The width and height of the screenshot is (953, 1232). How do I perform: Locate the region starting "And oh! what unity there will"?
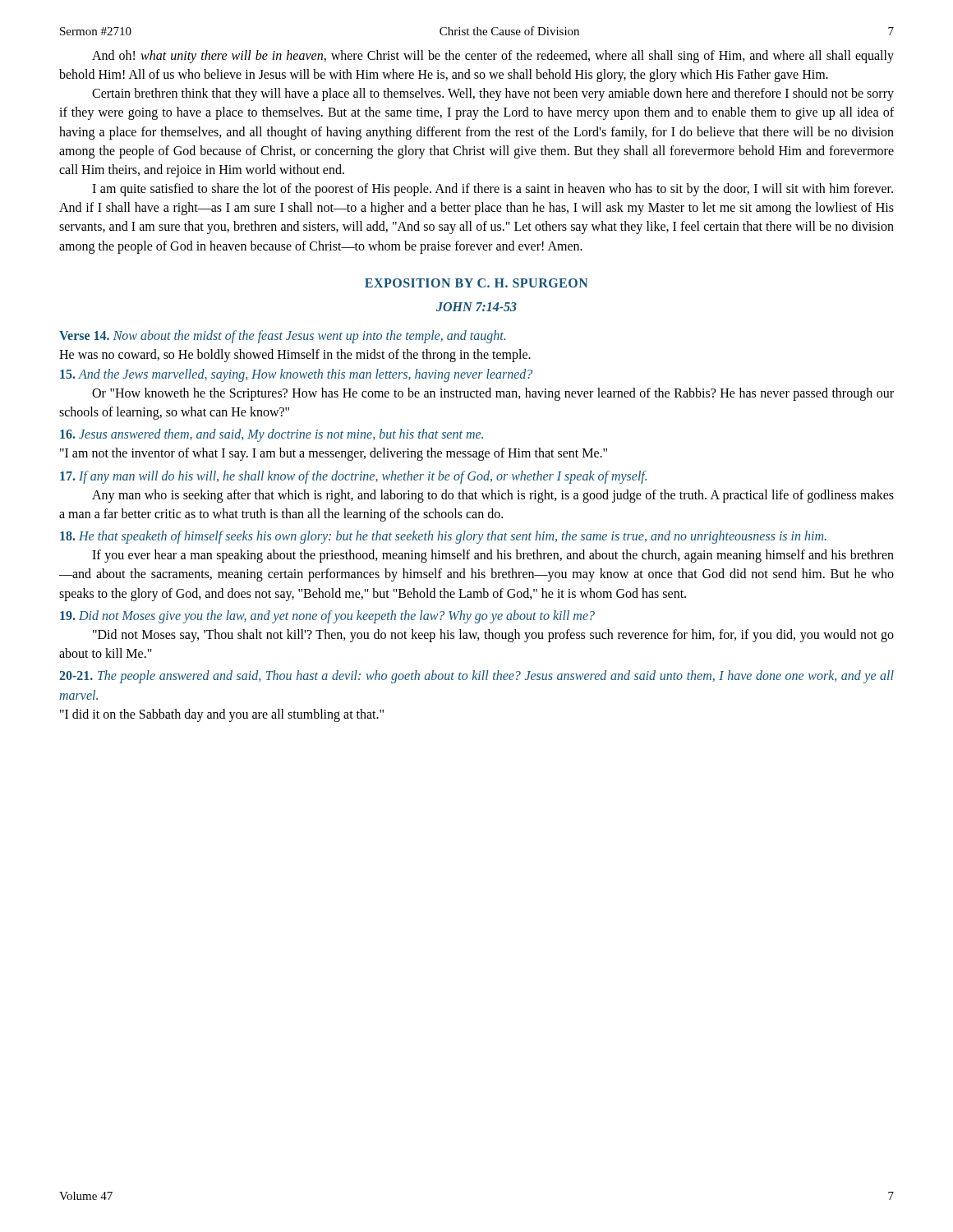tap(476, 65)
